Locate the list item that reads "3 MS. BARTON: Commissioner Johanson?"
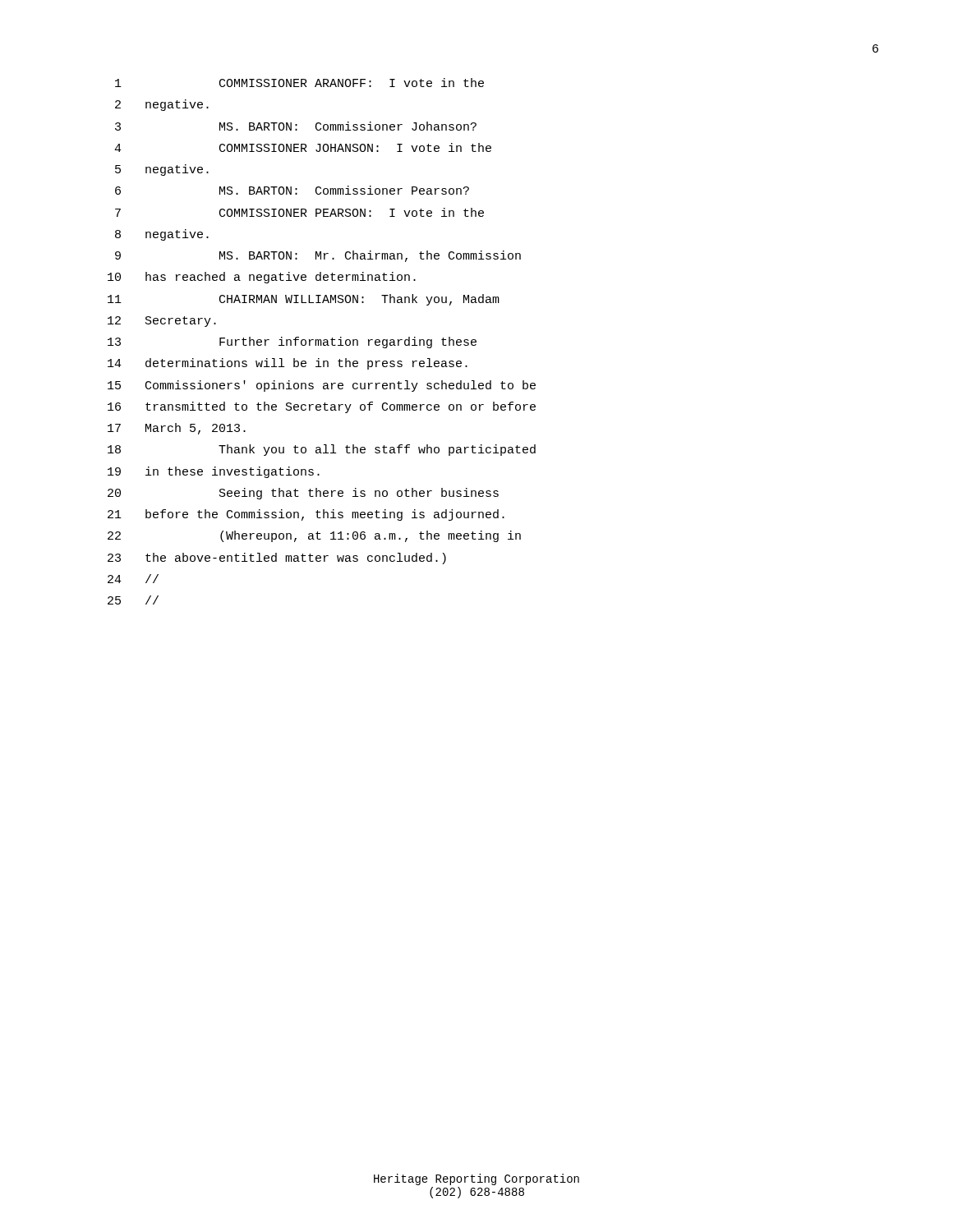Image resolution: width=953 pixels, height=1232 pixels. click(x=481, y=128)
